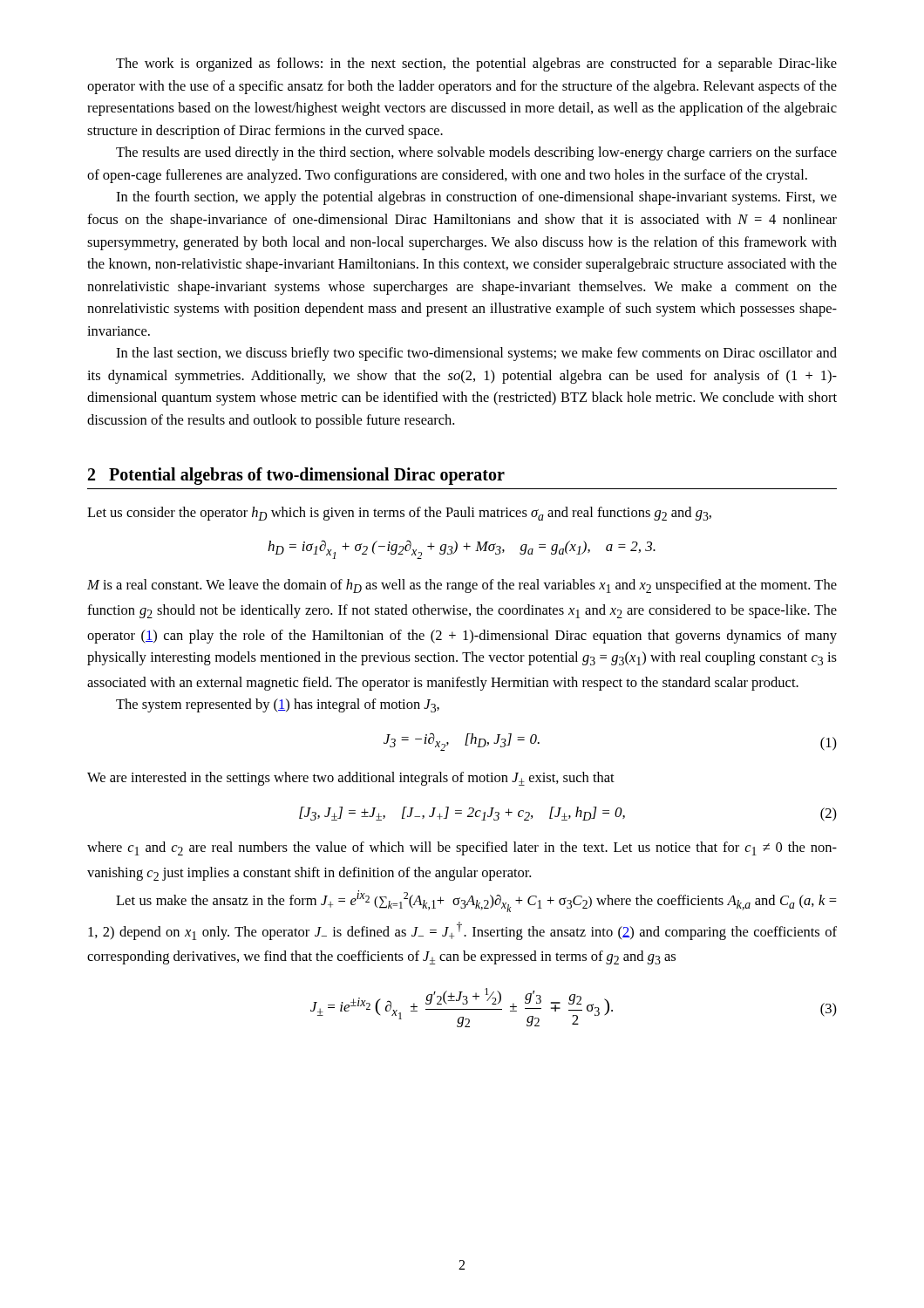Navigate to the element starting "Let us make the ansatz in"
Viewport: 924px width, 1308px height.
pyautogui.click(x=462, y=928)
